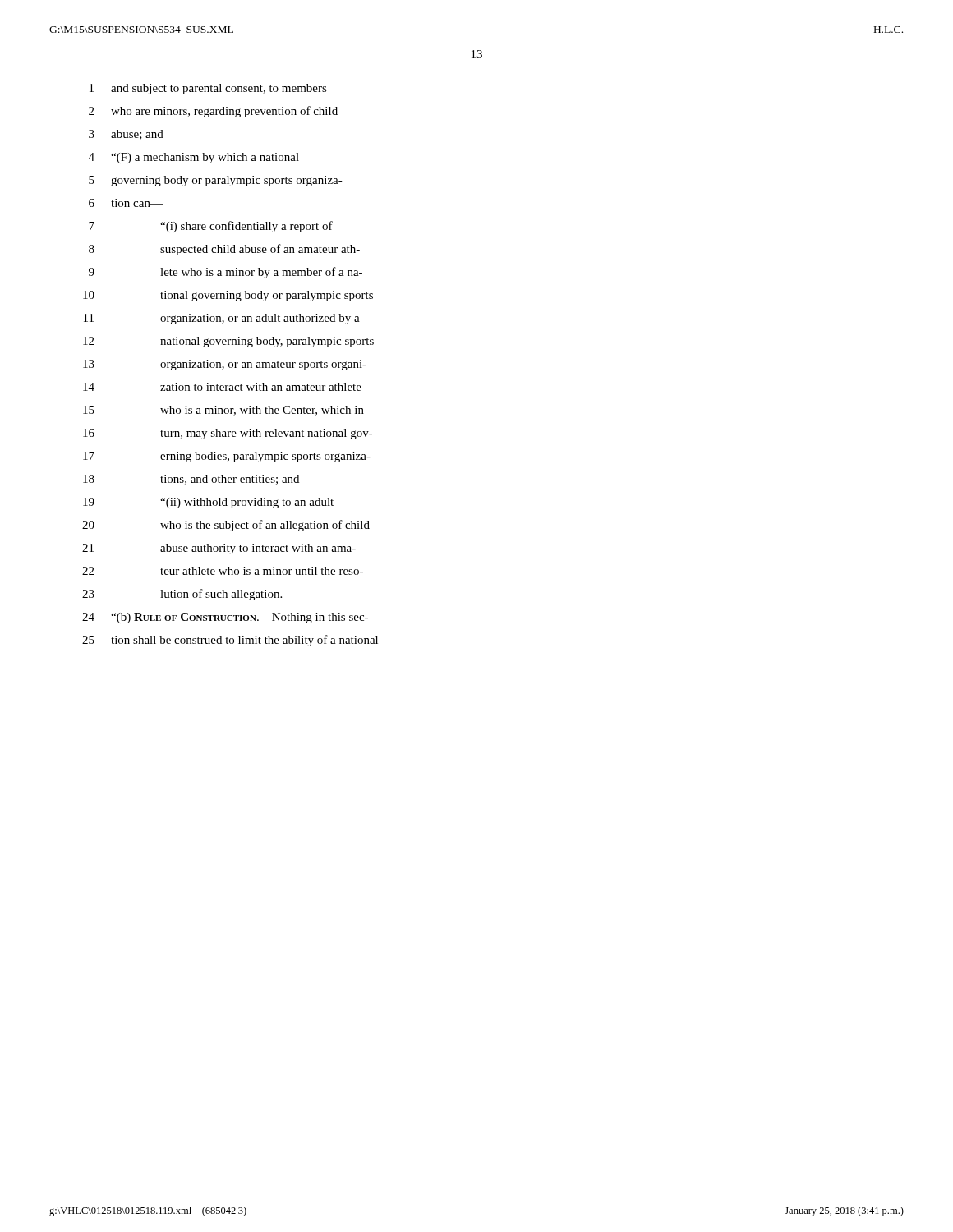Viewport: 953px width, 1232px height.
Task: Locate the block of text that opens with "9 lete who is"
Action: (x=226, y=273)
